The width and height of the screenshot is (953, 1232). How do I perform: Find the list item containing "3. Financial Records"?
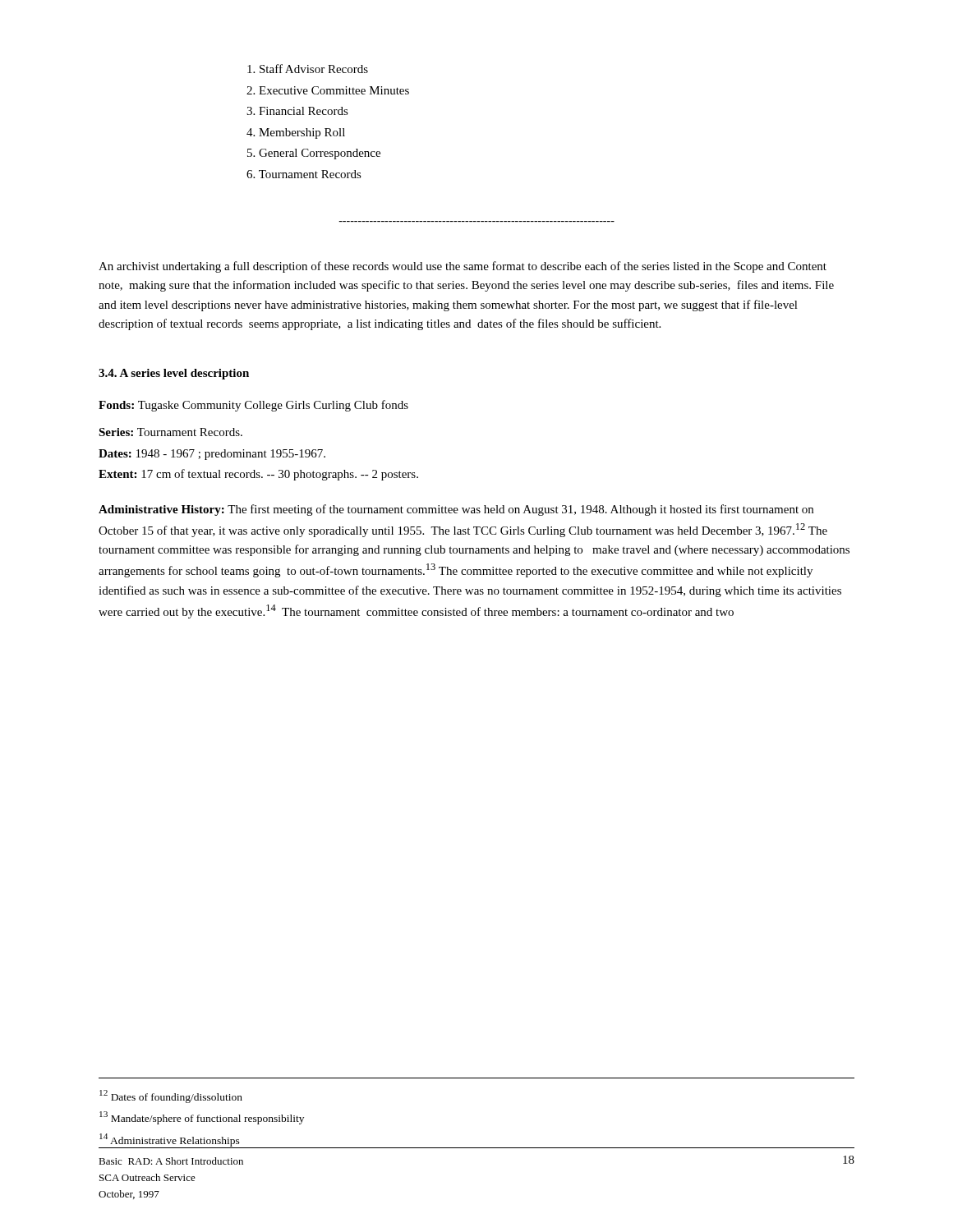297,111
